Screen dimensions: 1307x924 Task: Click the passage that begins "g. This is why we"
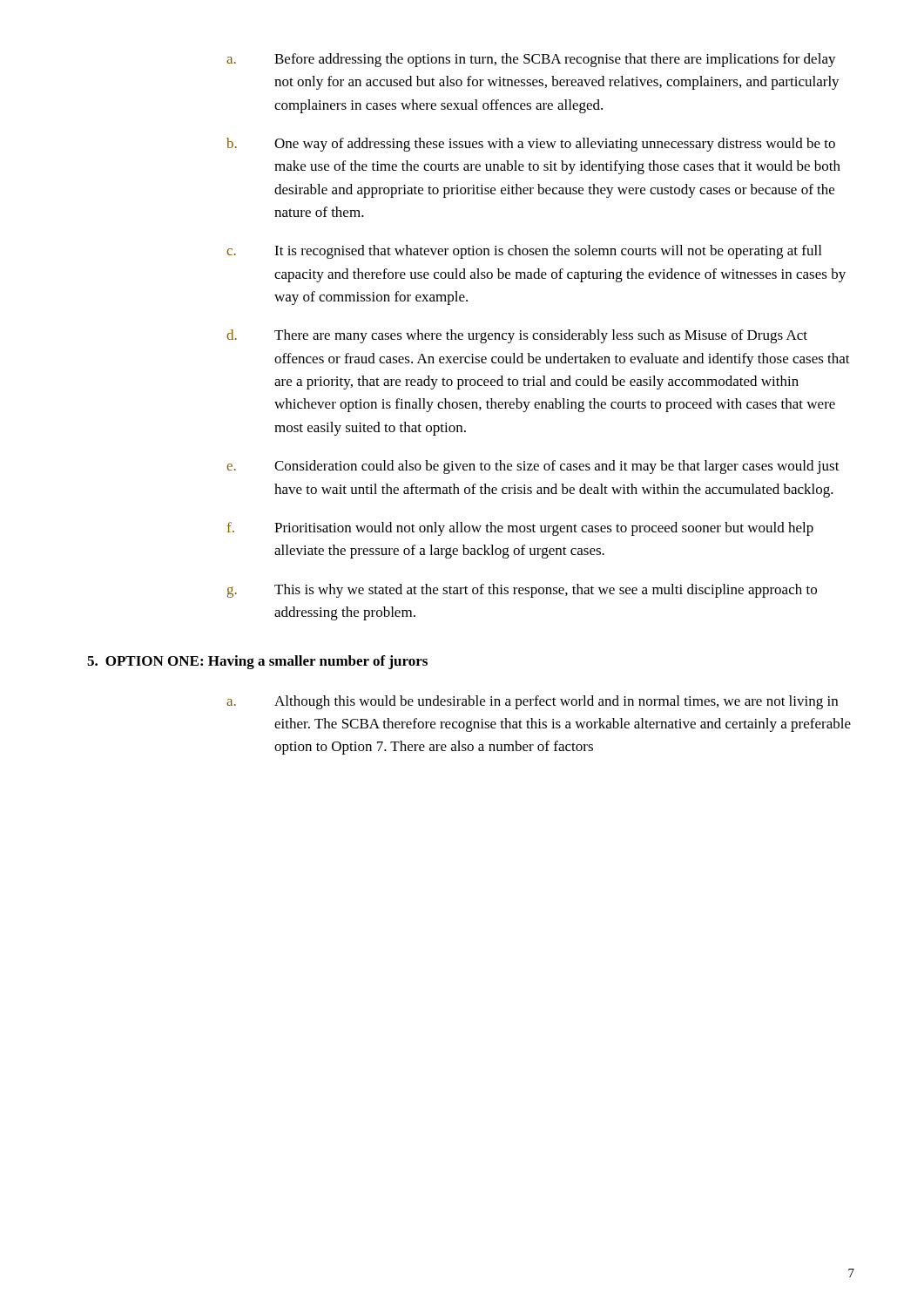pos(471,601)
